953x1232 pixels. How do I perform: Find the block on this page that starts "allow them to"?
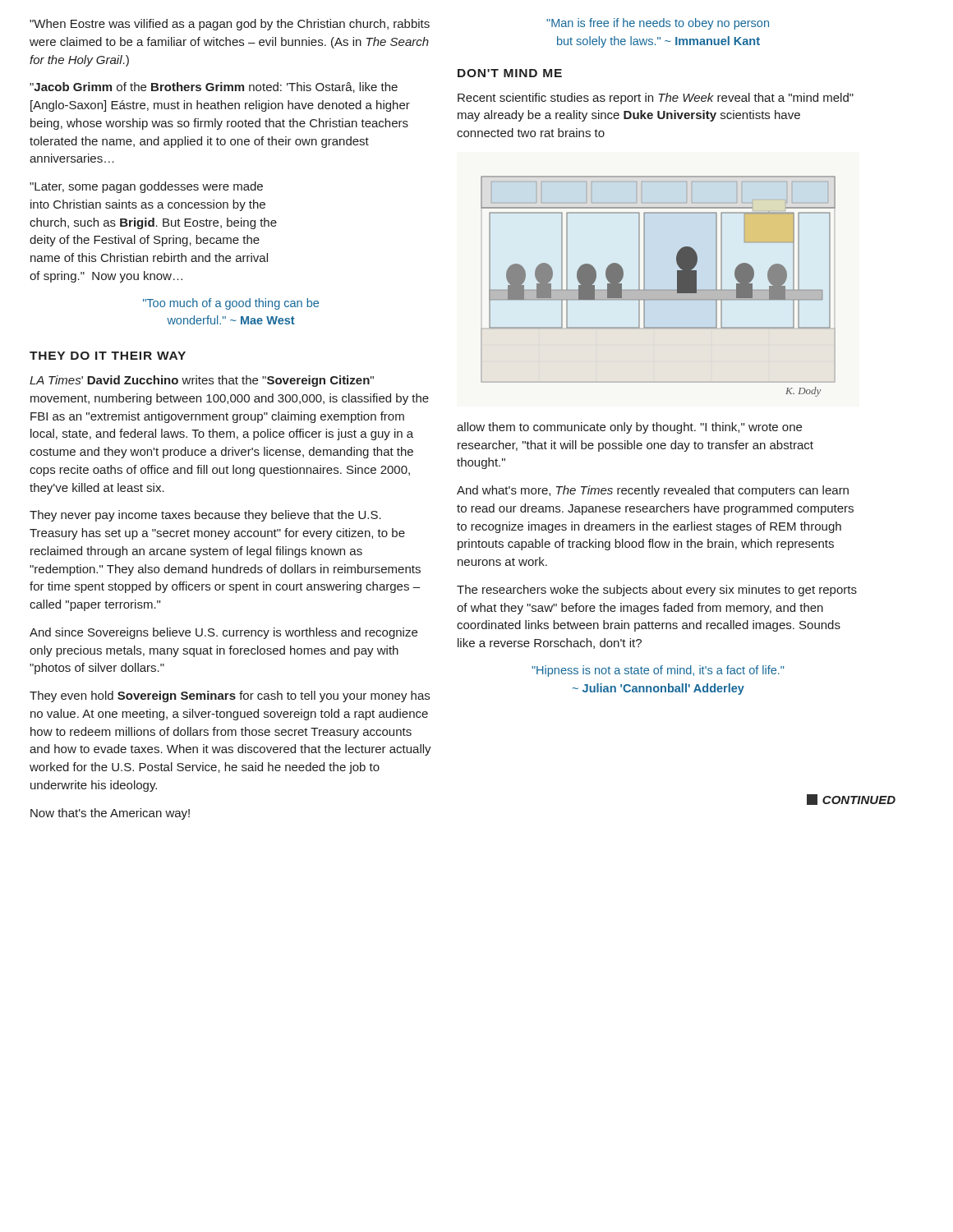coord(658,445)
